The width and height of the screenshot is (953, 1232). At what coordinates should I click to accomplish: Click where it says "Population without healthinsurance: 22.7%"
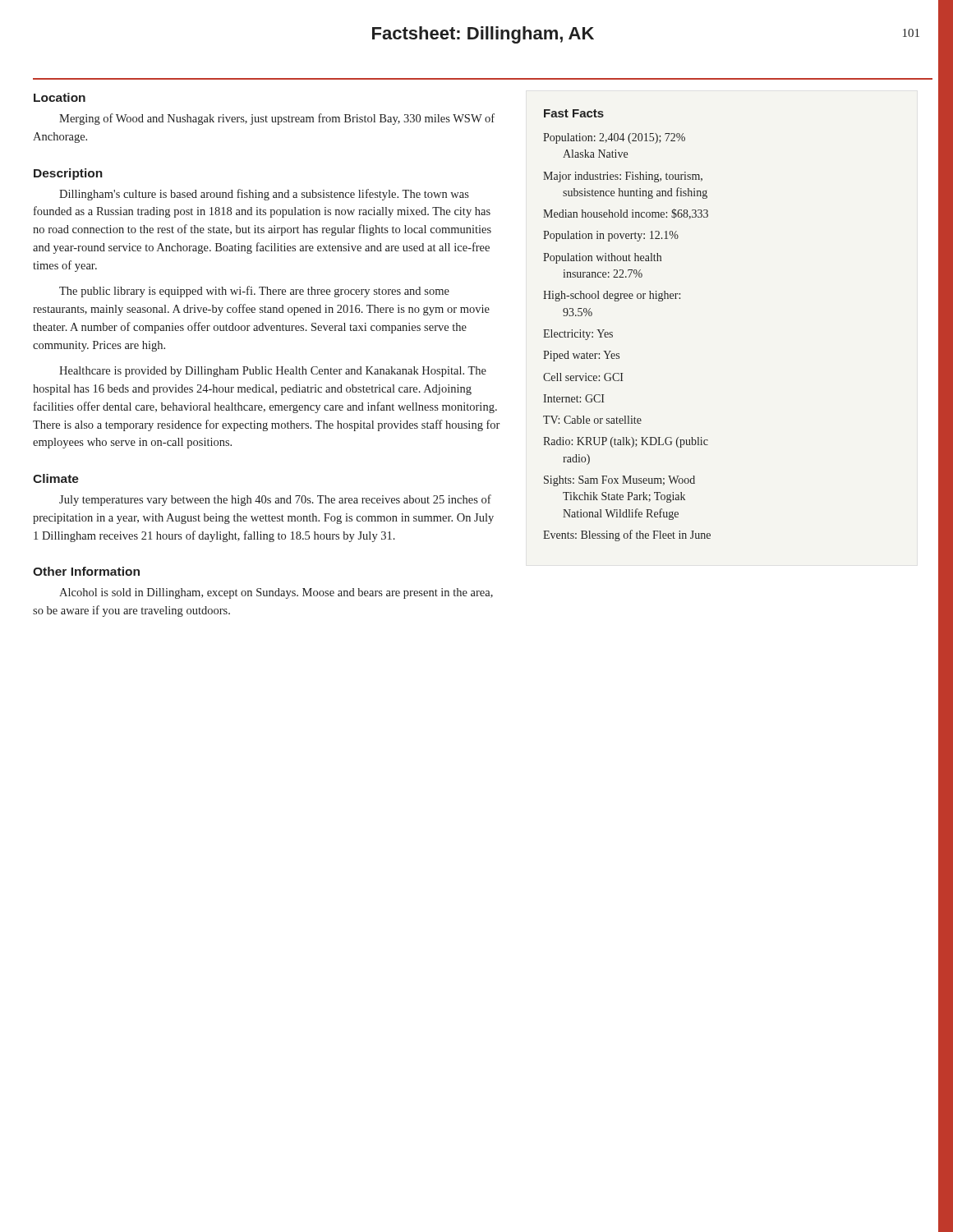click(x=602, y=258)
